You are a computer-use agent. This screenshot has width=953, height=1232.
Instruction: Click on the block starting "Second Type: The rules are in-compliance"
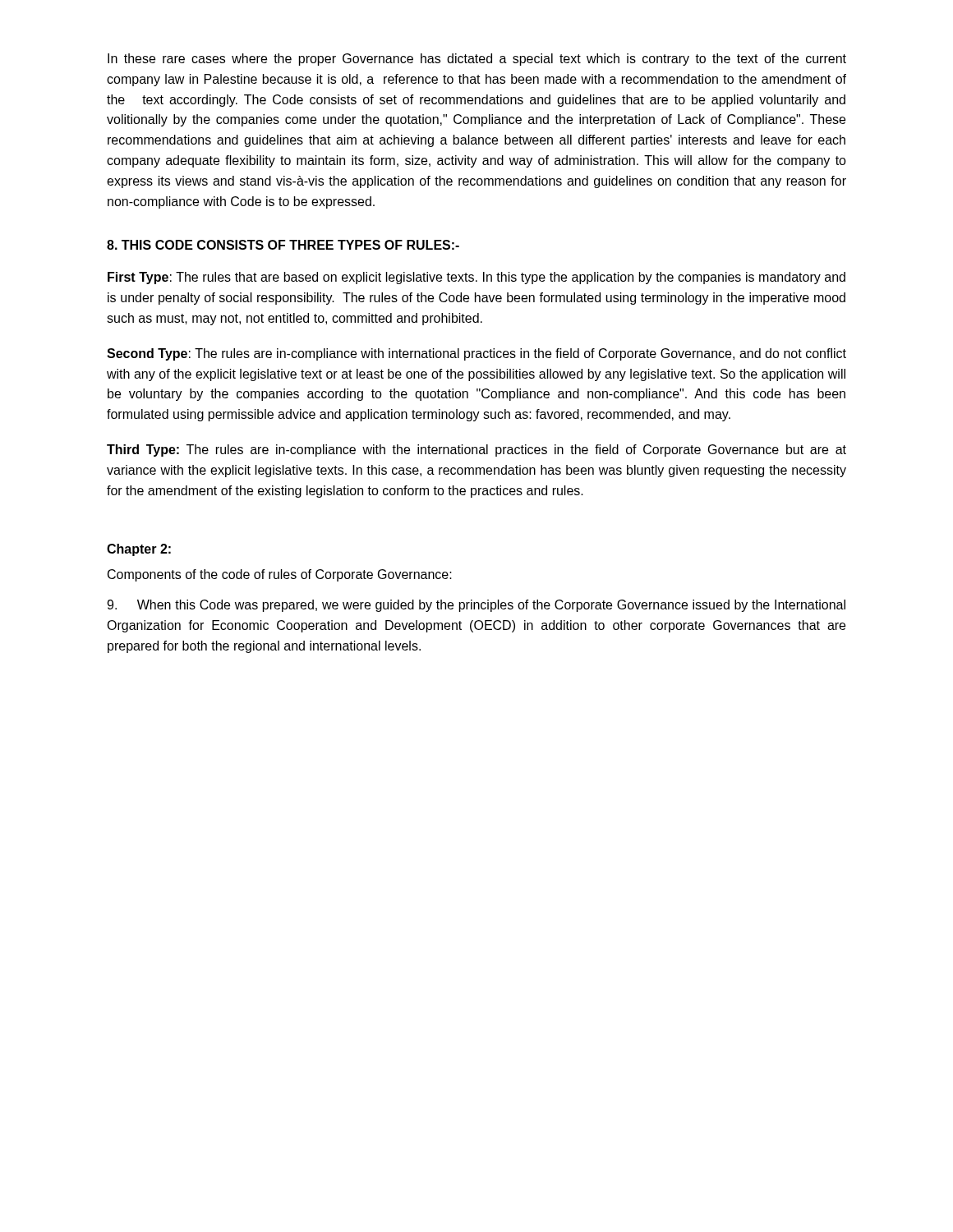point(476,384)
